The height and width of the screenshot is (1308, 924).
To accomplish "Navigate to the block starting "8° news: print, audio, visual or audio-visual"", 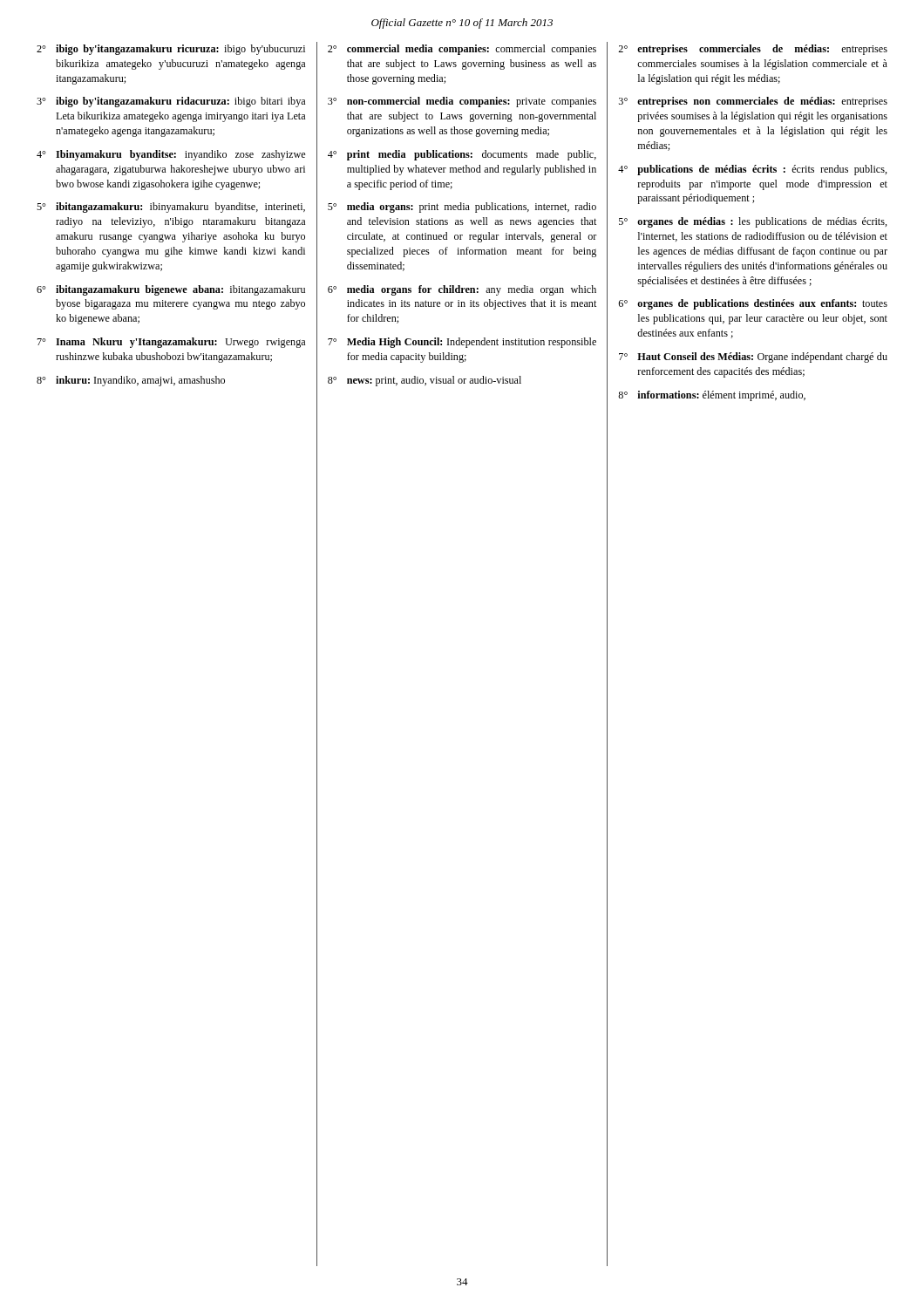I will (x=462, y=380).
